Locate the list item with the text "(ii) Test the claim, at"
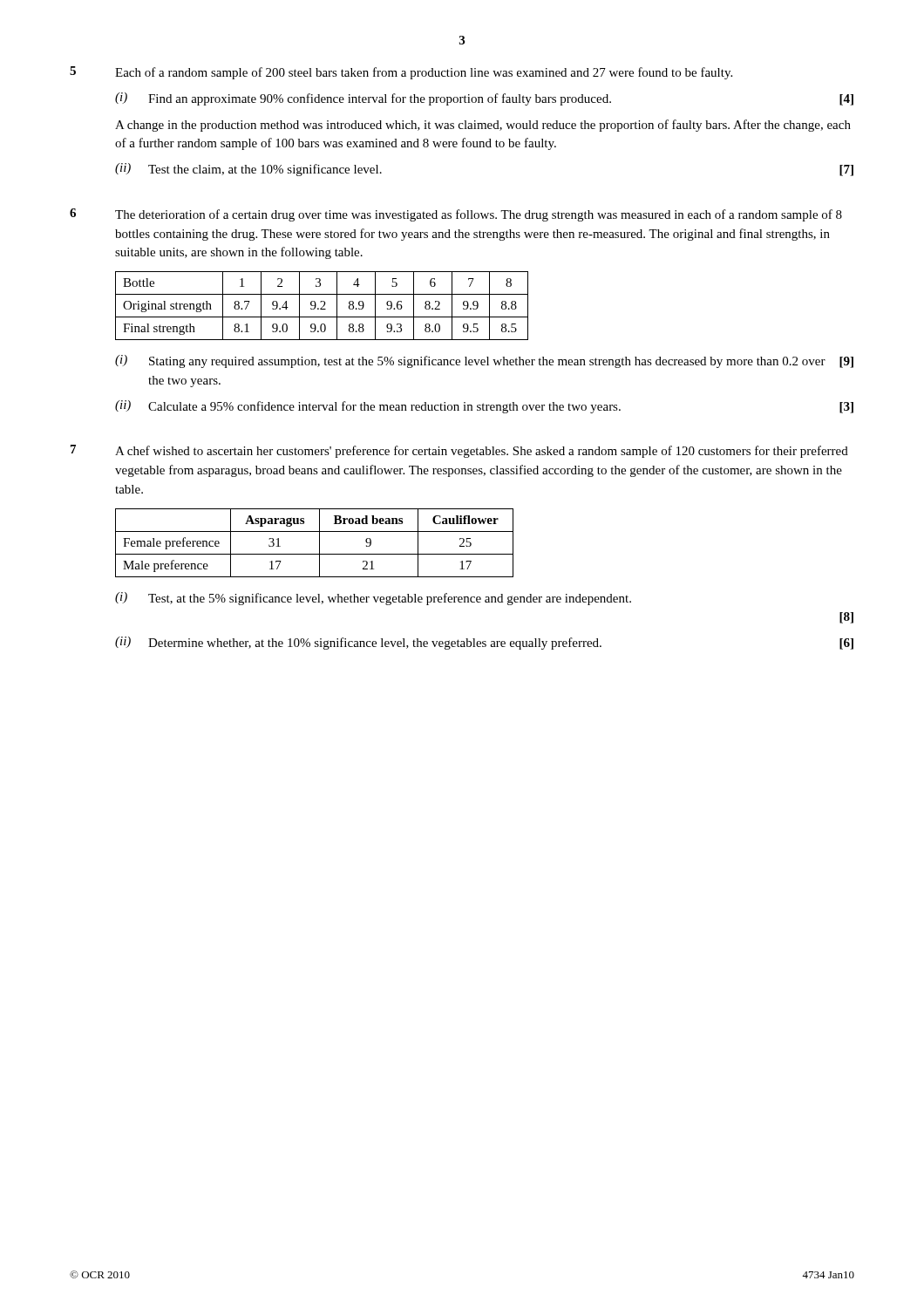 [263, 170]
